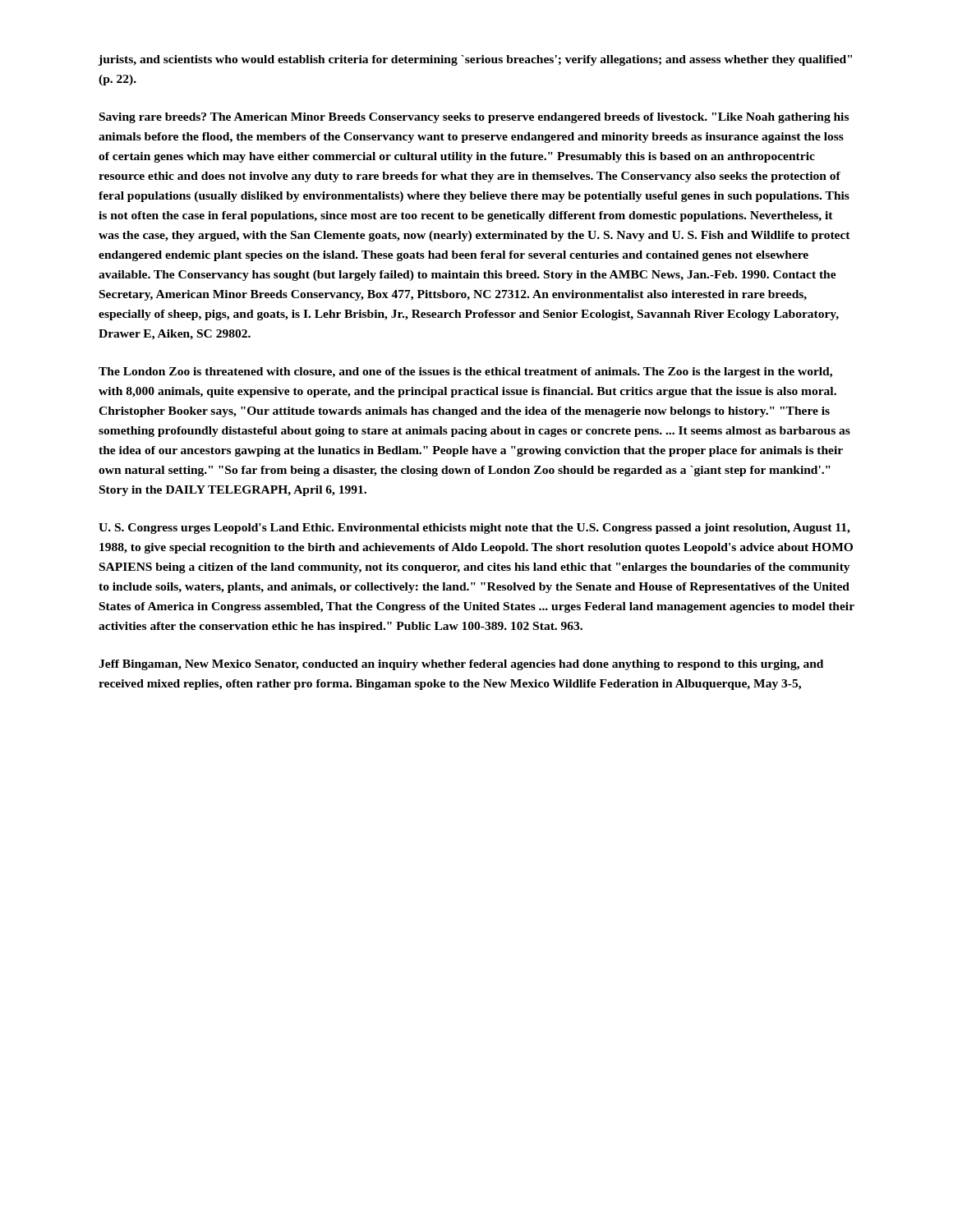Point to the element starting "jurists, and scientists who would"
The height and width of the screenshot is (1232, 953).
pyautogui.click(x=476, y=69)
